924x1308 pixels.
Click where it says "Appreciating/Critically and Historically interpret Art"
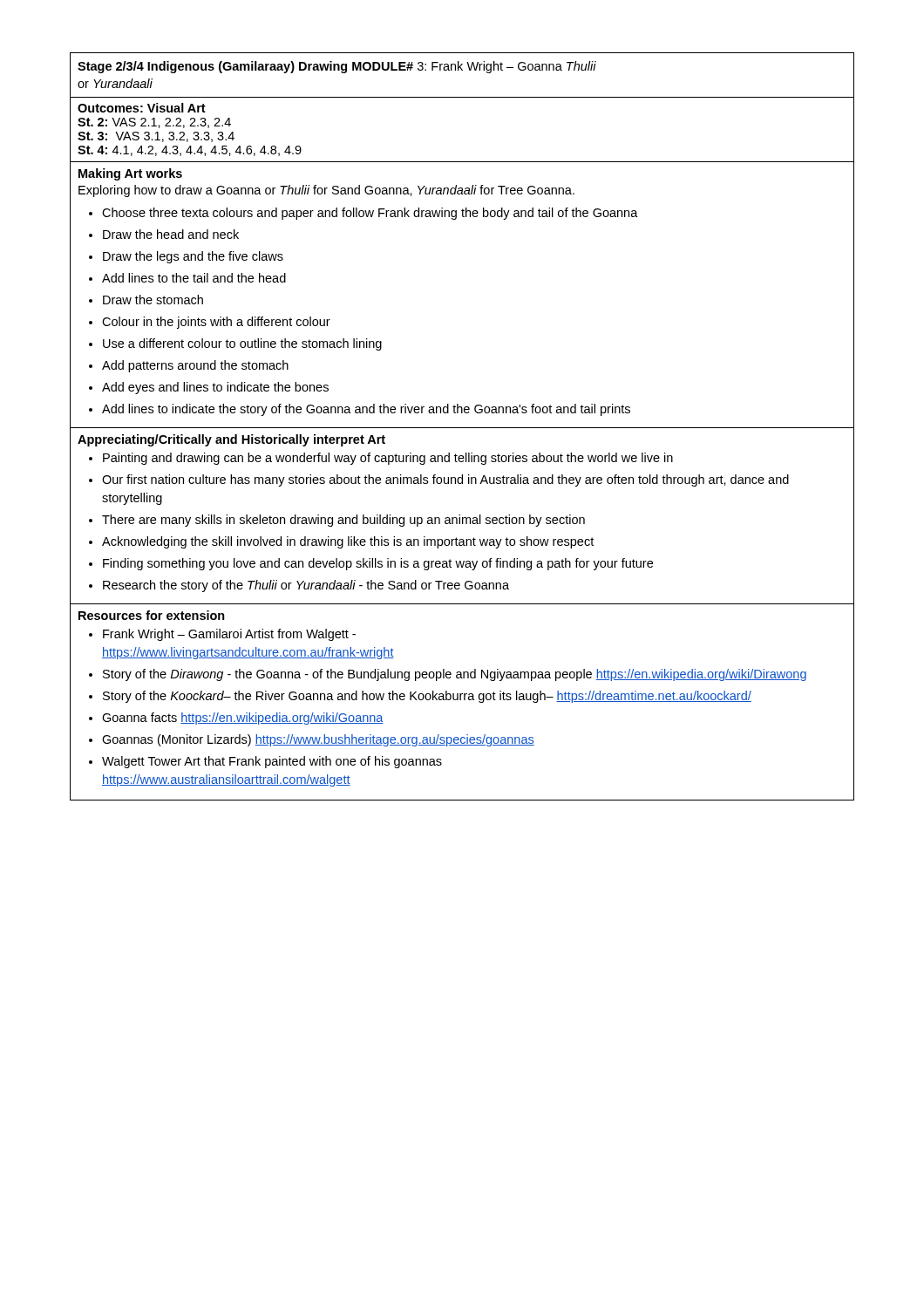232,439
